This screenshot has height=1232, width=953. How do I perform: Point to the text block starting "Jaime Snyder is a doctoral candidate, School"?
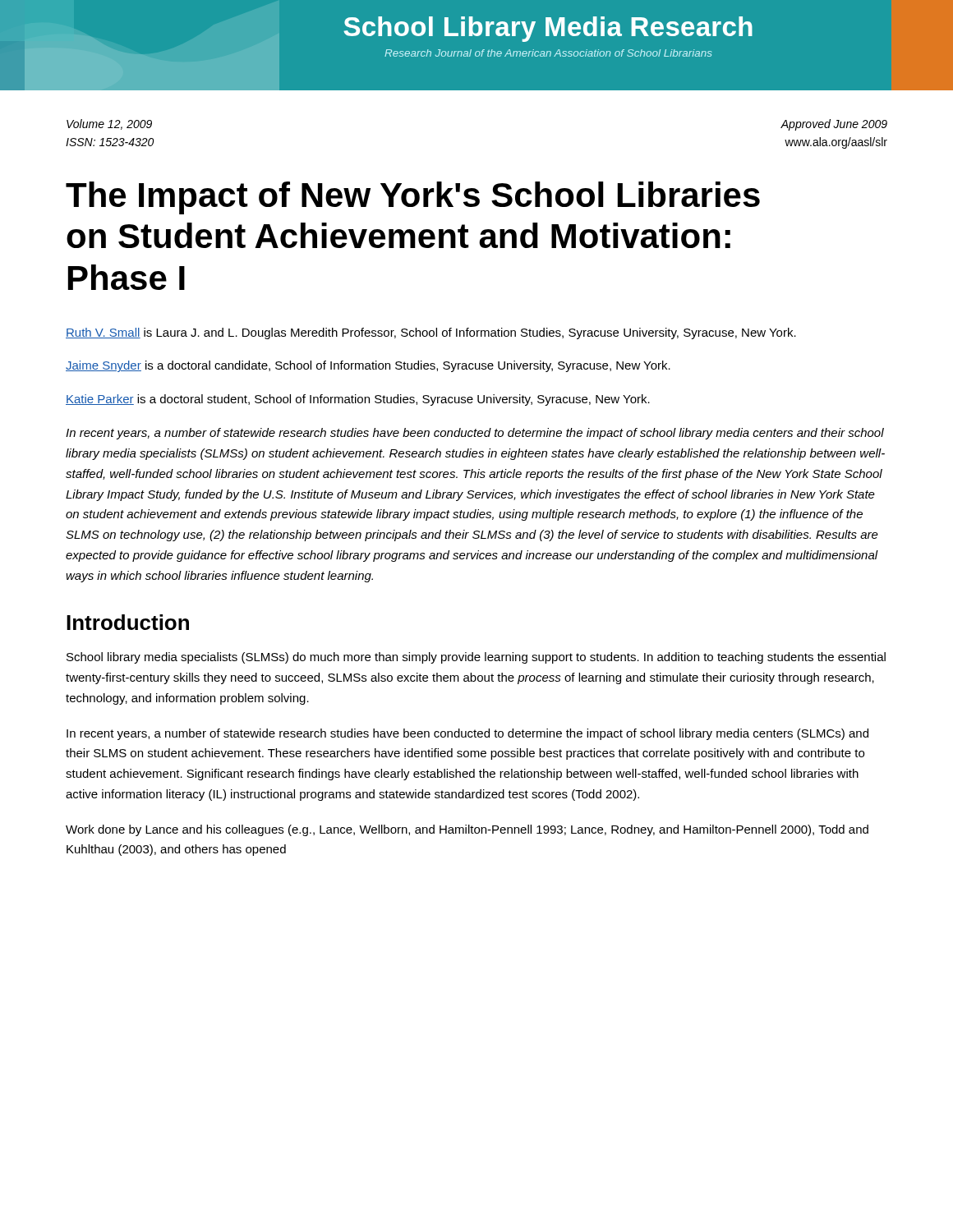pos(368,365)
